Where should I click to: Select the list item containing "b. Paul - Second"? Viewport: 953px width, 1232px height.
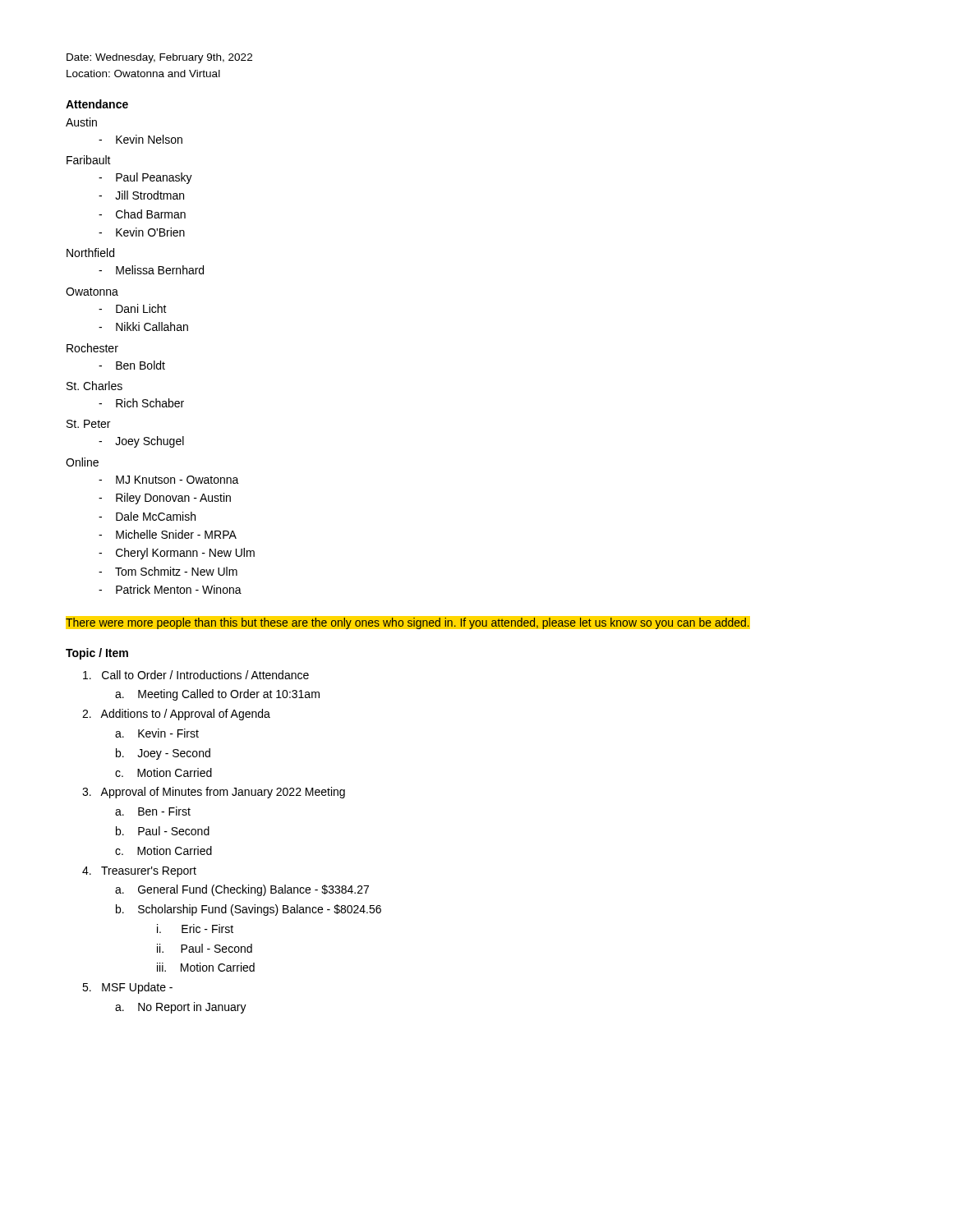click(162, 831)
